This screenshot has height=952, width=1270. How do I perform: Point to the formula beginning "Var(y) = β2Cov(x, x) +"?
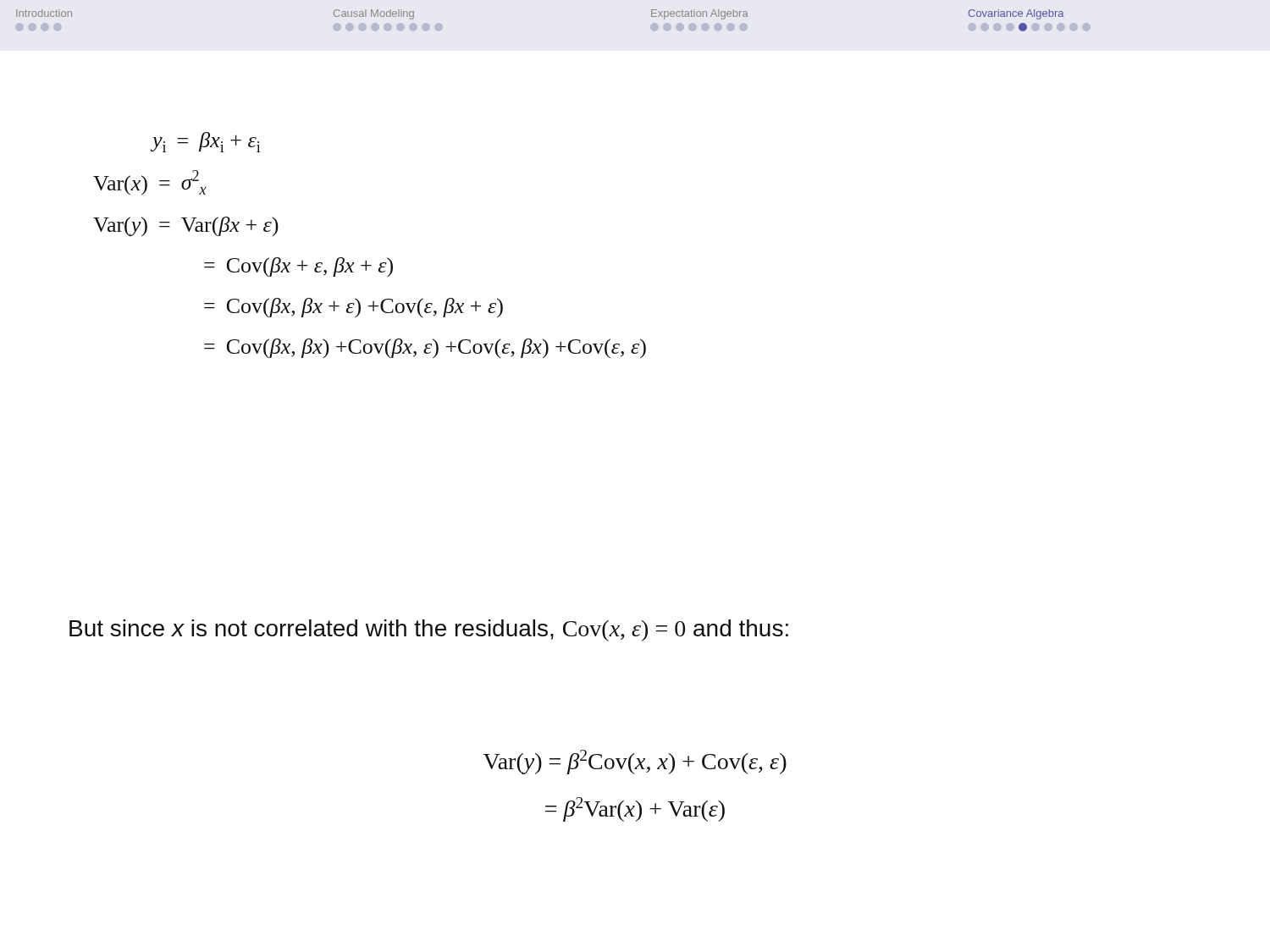tap(635, 785)
